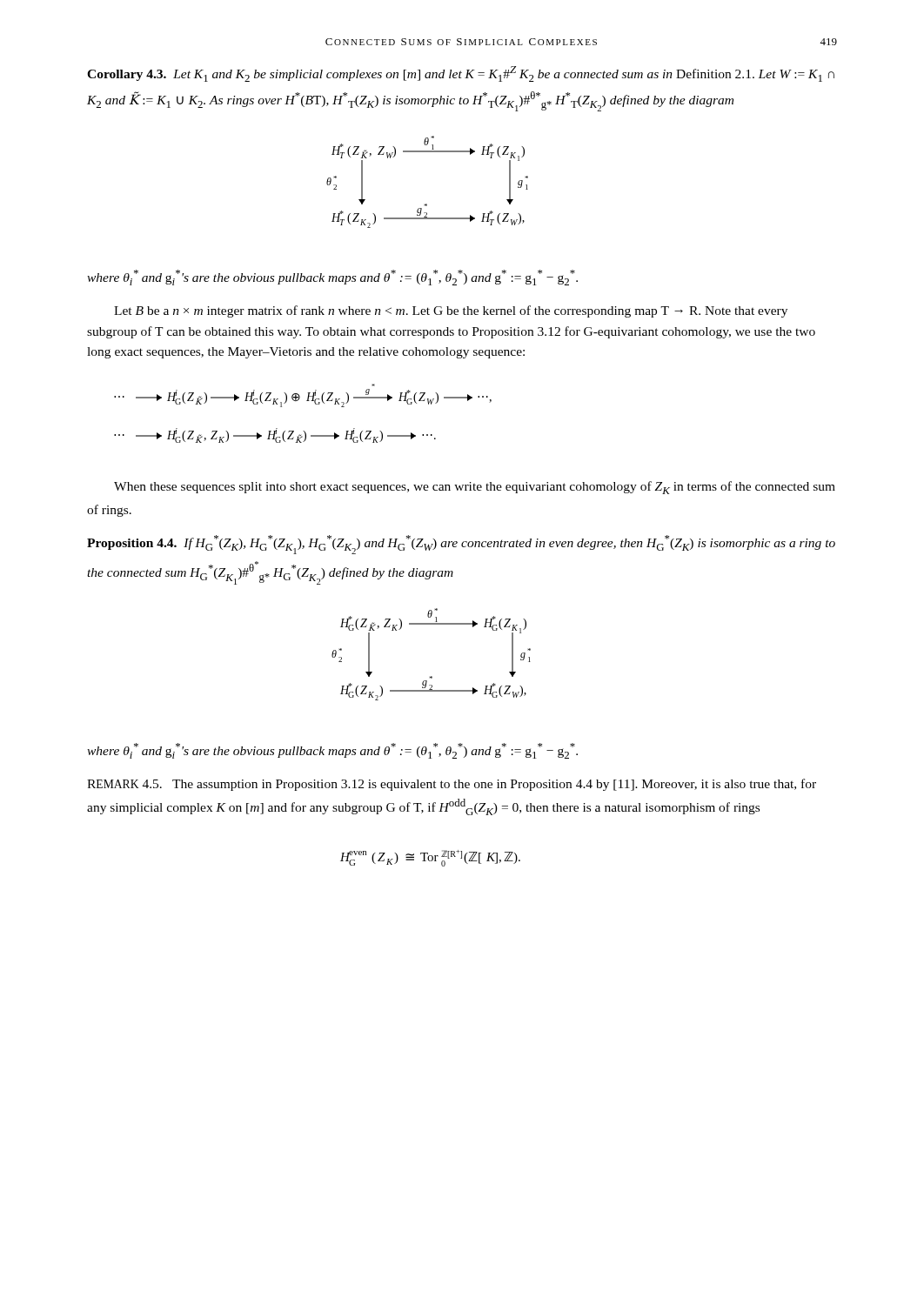
Task: Select the text block that reads "Let B be a n × m"
Action: (x=451, y=331)
